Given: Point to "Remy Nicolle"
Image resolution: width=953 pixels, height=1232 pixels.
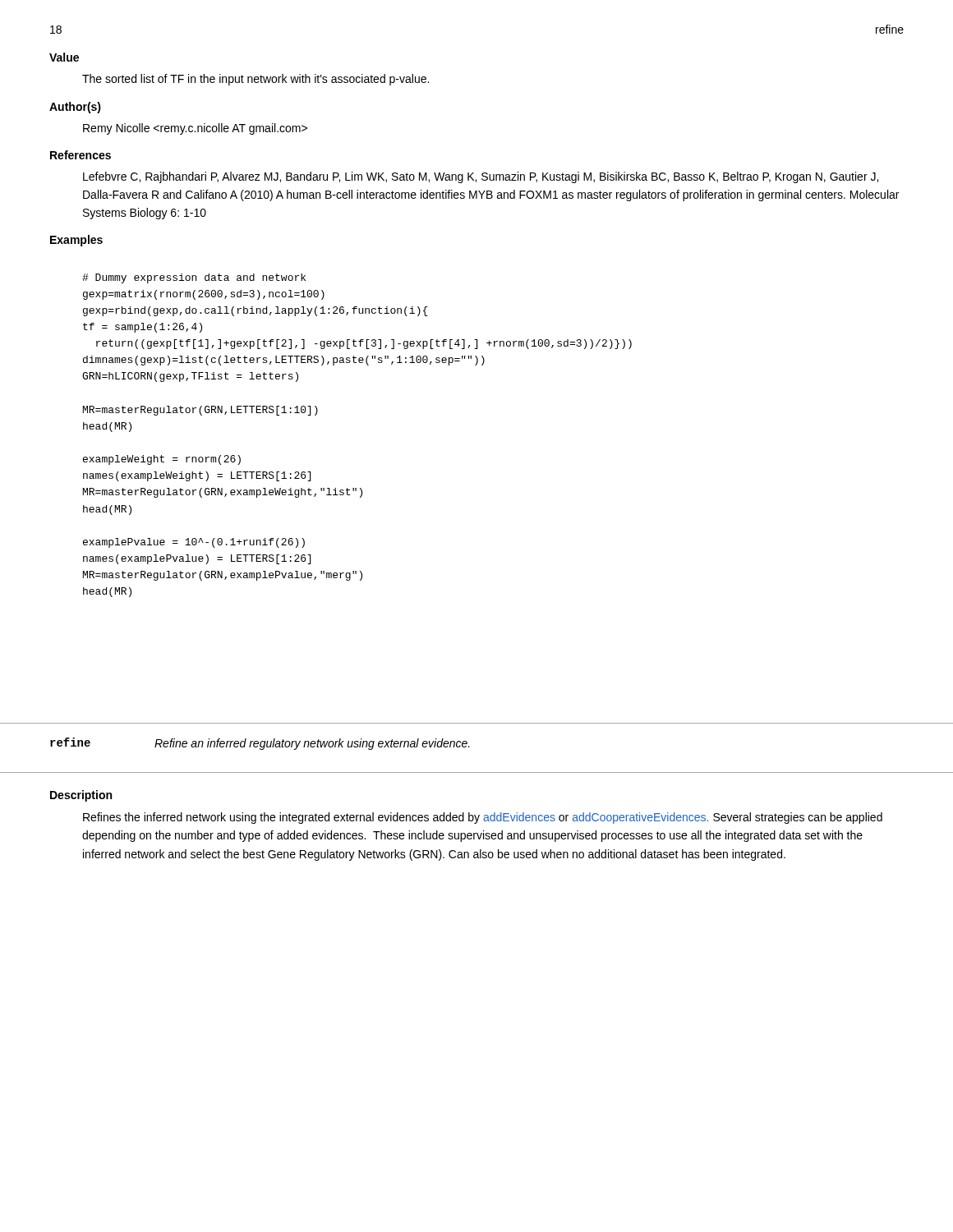Looking at the screenshot, I should coord(195,128).
